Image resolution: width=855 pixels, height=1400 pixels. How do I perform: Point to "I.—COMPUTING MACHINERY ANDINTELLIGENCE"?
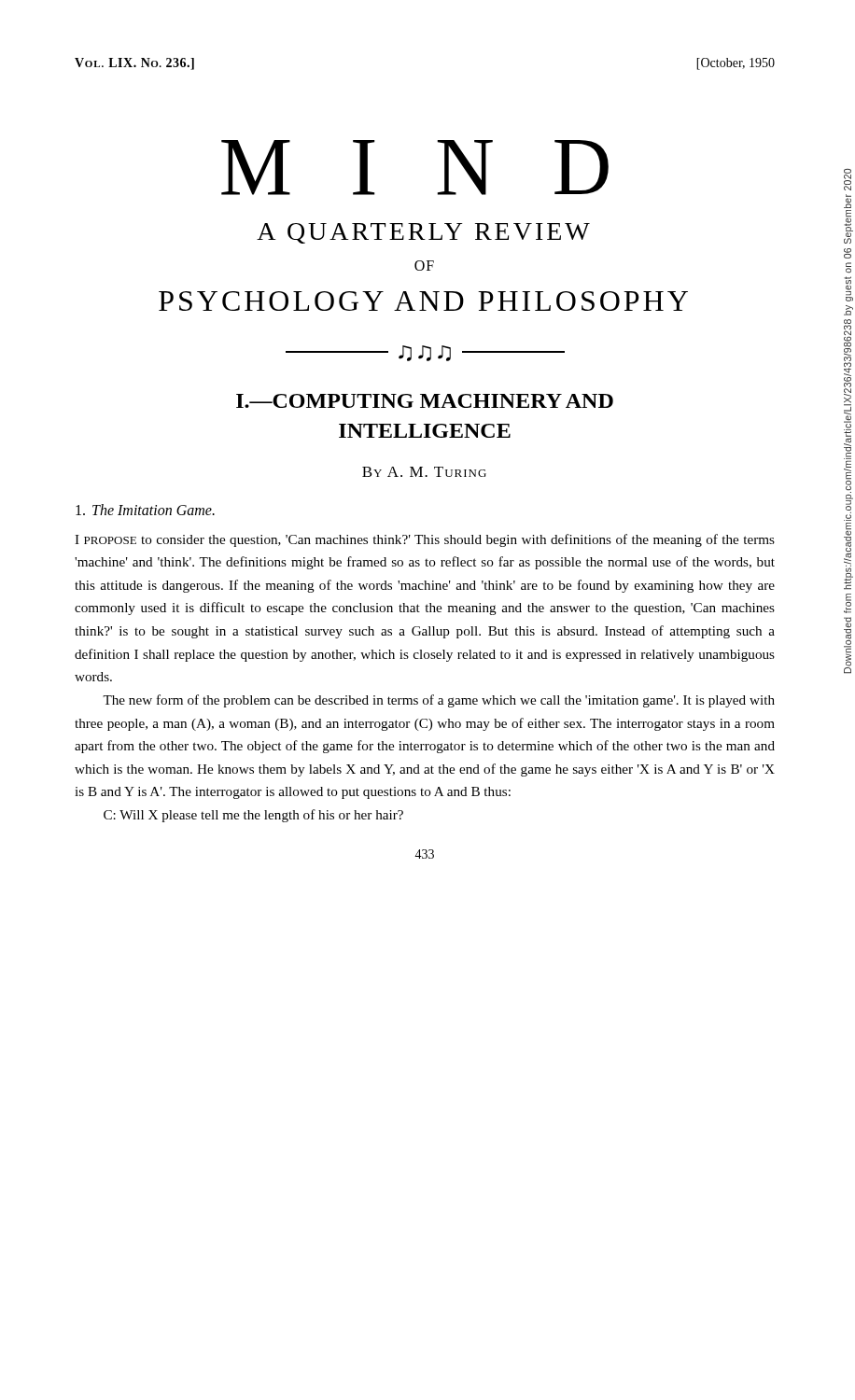click(425, 415)
